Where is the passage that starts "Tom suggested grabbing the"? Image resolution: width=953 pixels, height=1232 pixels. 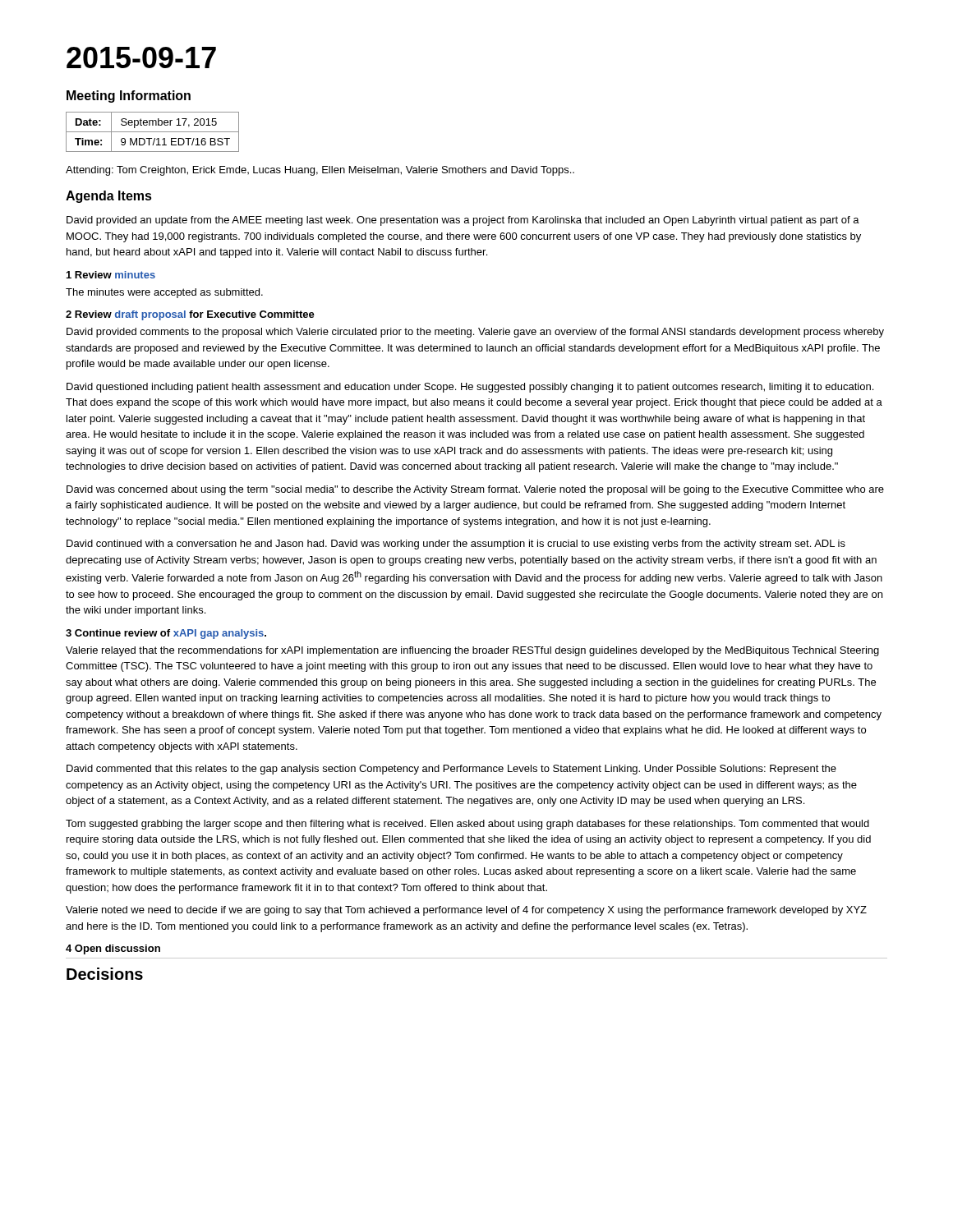click(476, 856)
